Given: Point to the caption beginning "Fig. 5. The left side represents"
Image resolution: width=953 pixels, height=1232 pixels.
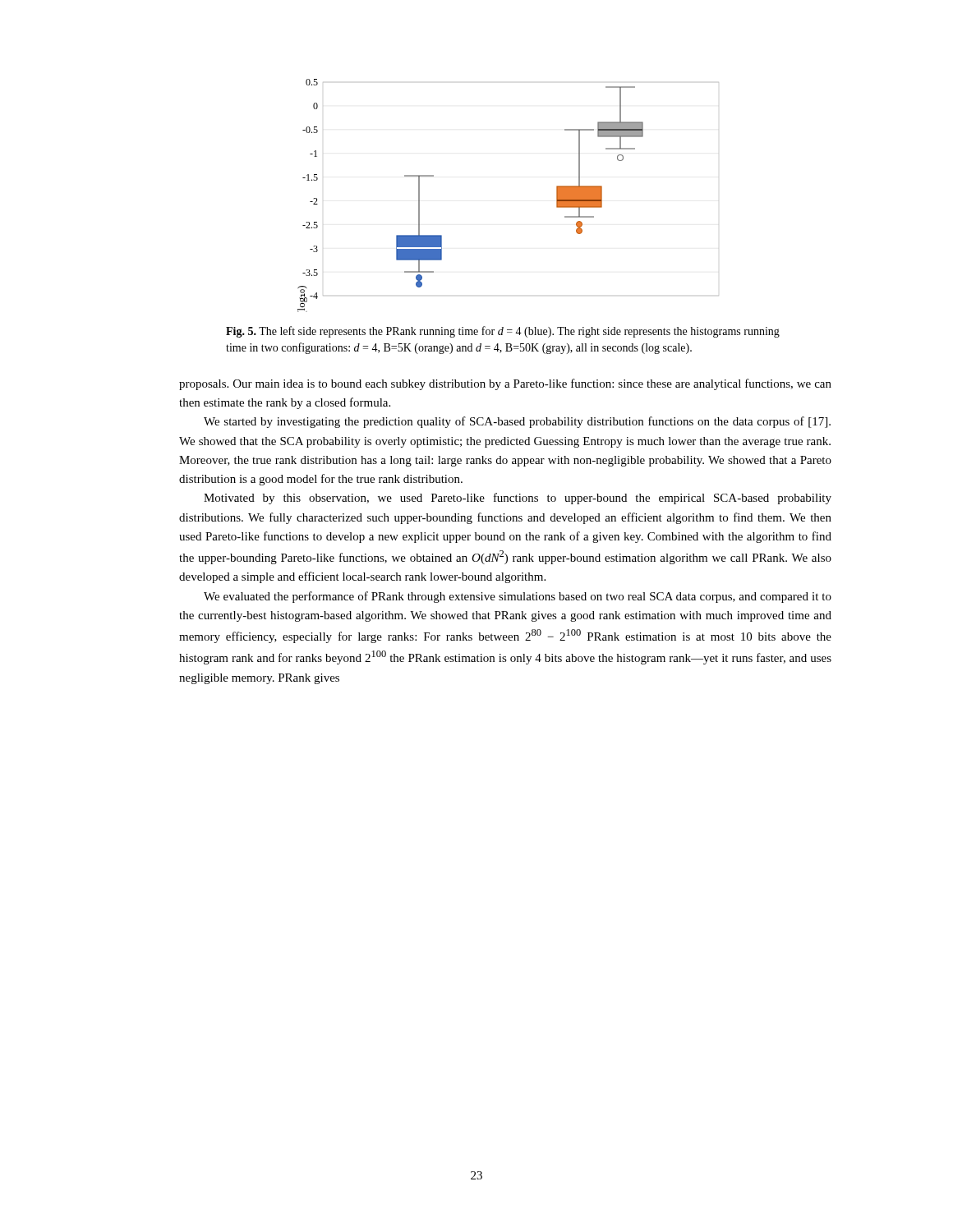Looking at the screenshot, I should tap(503, 340).
